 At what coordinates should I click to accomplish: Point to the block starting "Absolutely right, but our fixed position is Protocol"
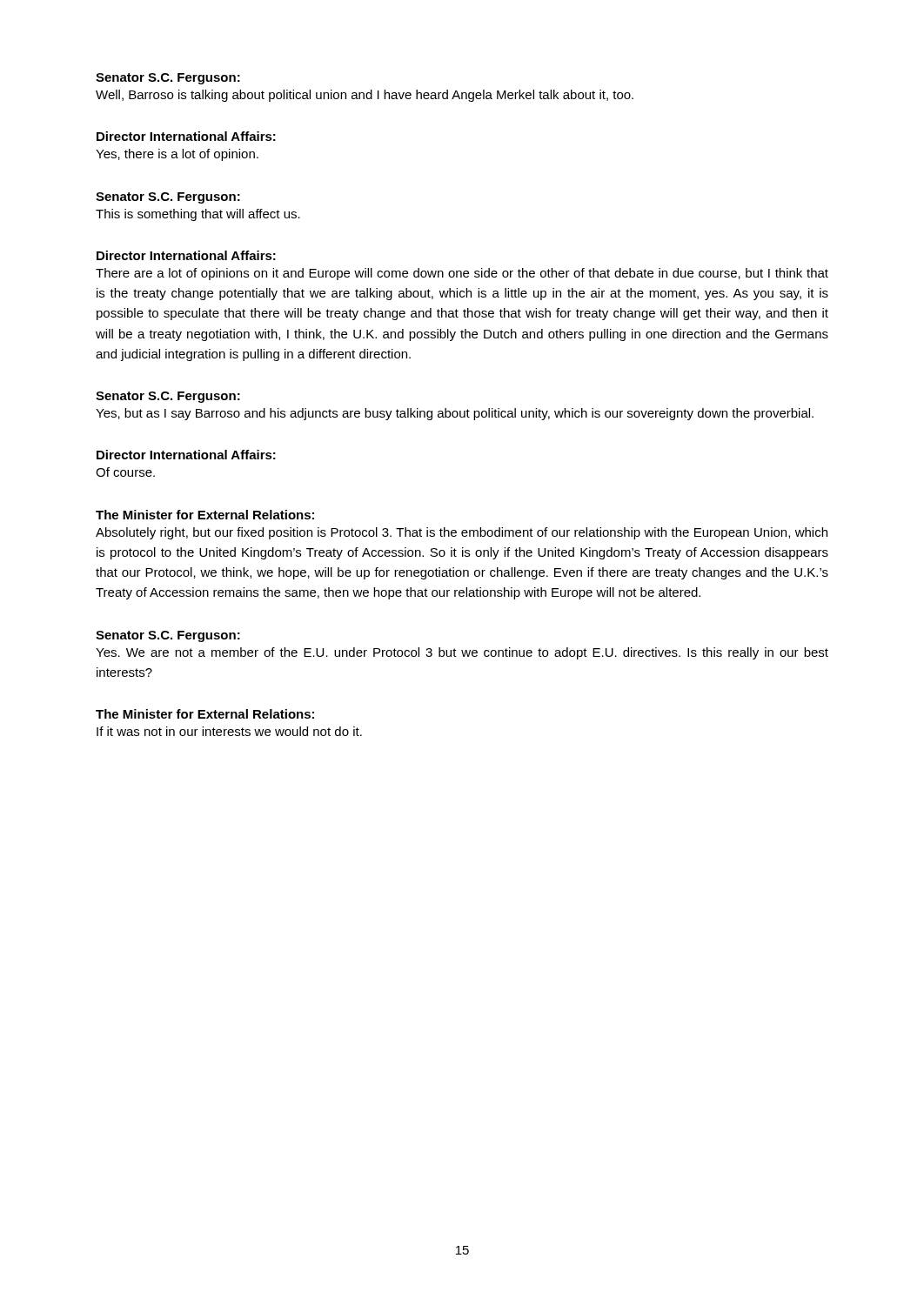pyautogui.click(x=462, y=562)
